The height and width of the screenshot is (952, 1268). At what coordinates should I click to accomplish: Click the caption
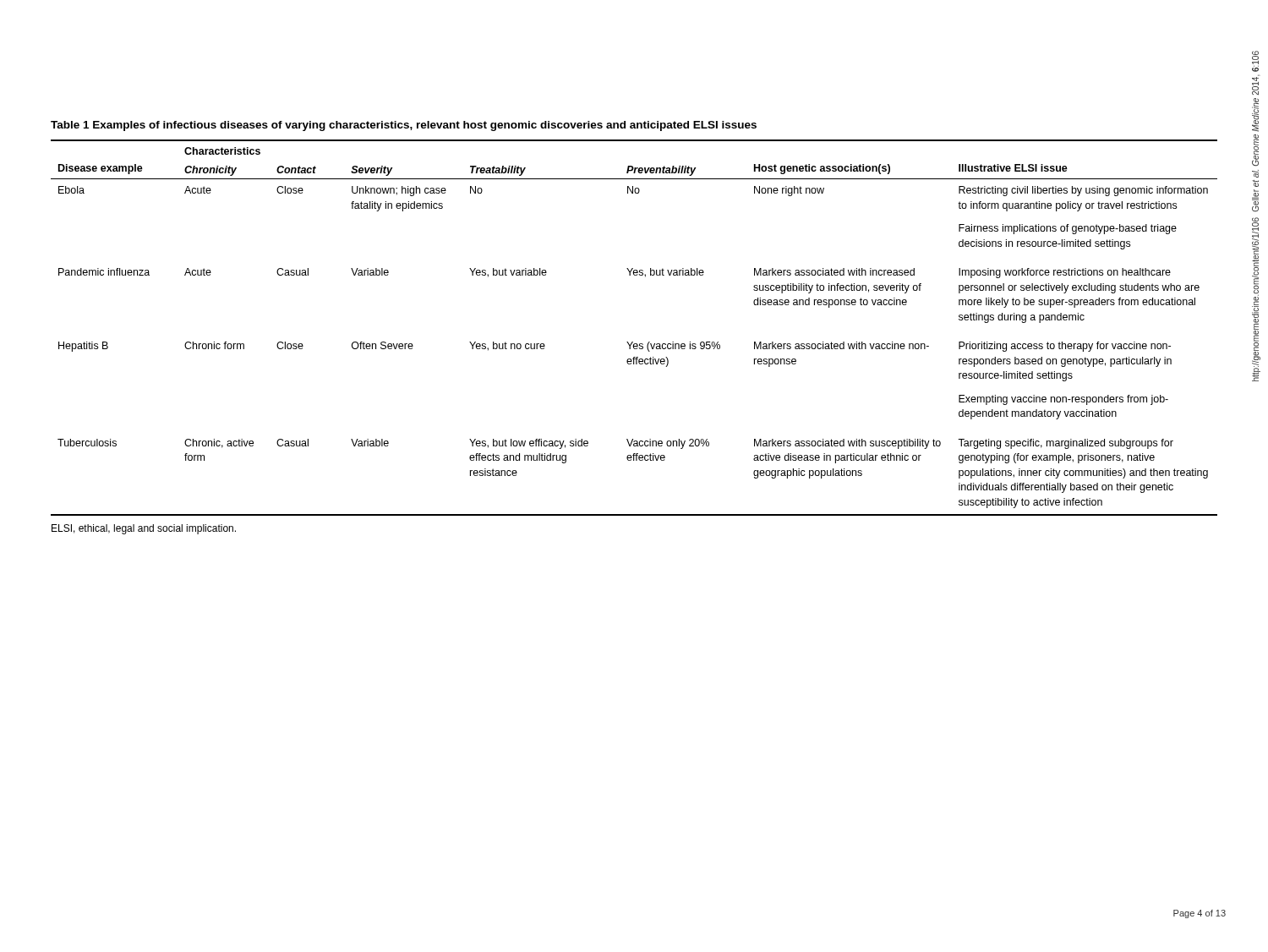coord(404,125)
